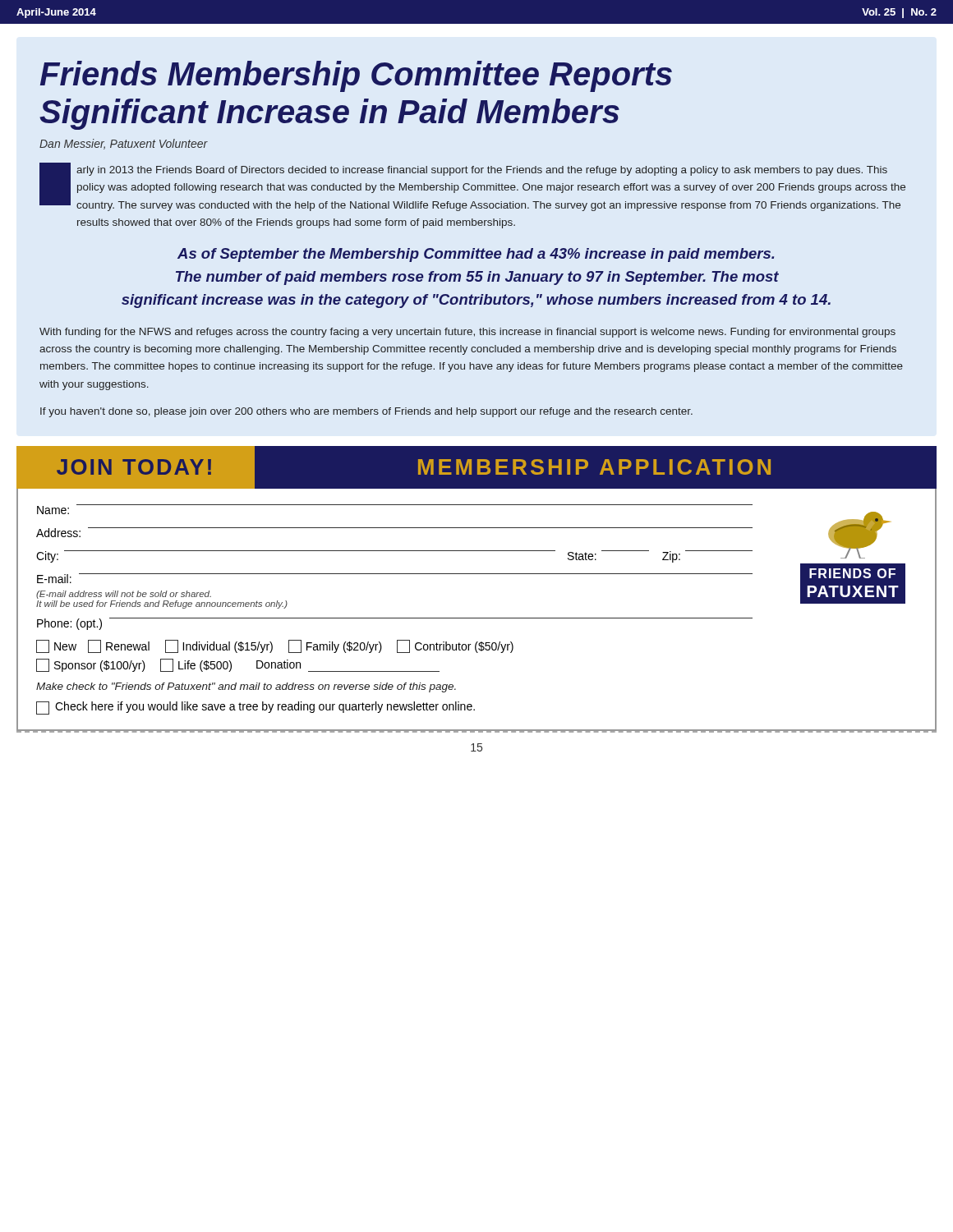This screenshot has height=1232, width=953.
Task: Navigate to the passage starting "Dan Messier, Patuxent"
Action: [123, 144]
